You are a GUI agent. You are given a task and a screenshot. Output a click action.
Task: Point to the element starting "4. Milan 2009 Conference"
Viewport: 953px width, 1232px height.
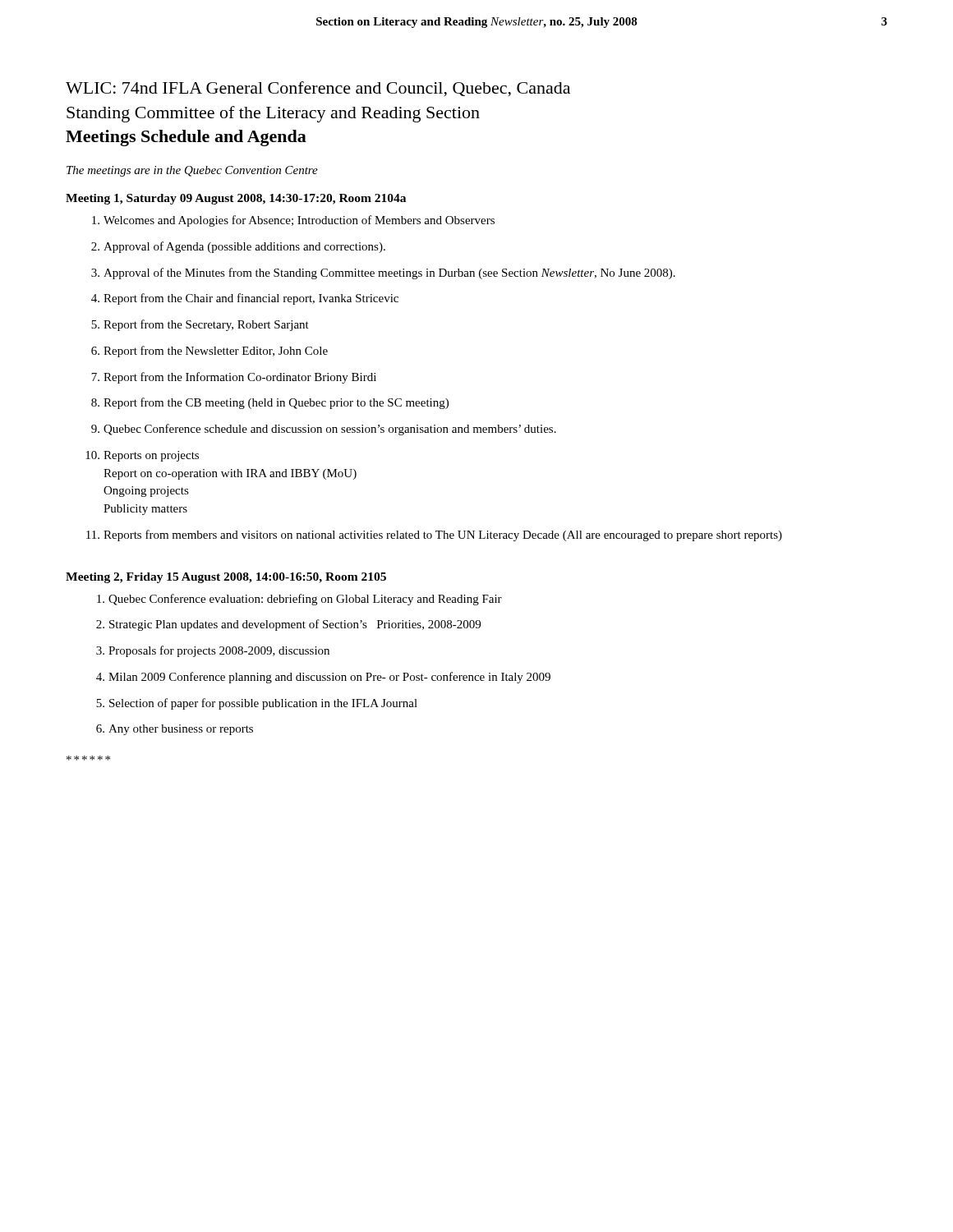tap(476, 677)
